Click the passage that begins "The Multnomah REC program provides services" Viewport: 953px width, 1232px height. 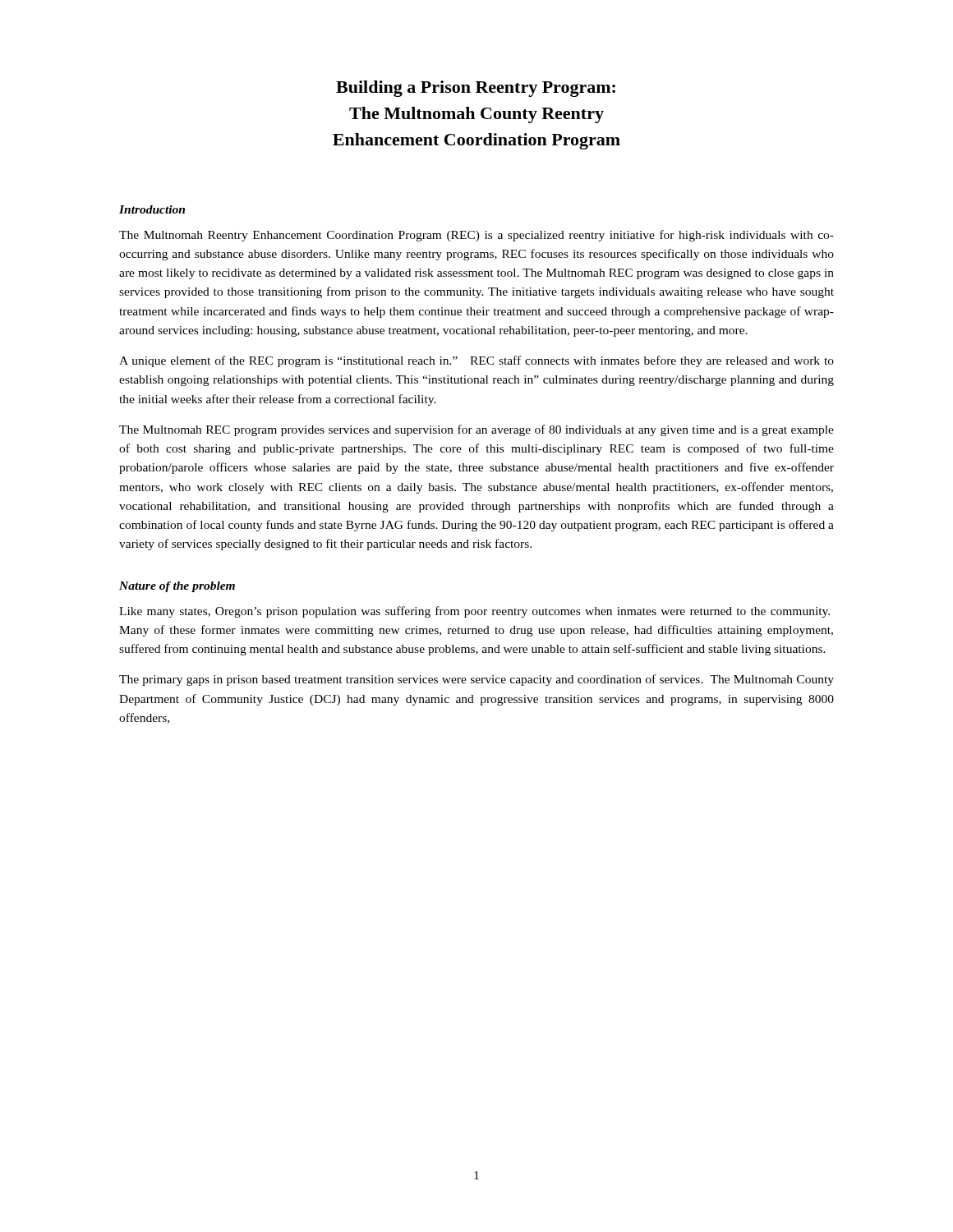476,486
